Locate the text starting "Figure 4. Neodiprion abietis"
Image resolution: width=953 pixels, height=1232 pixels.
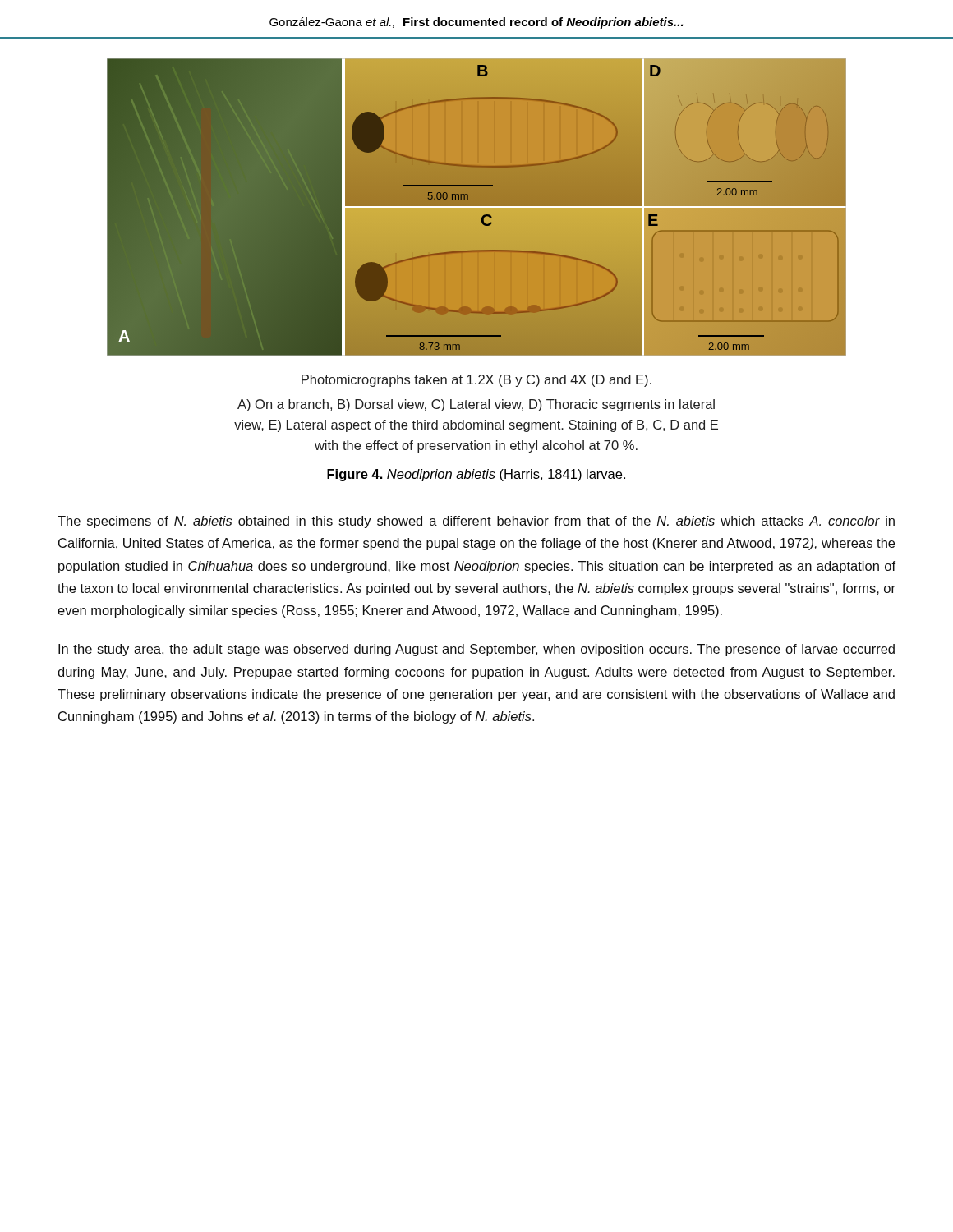point(476,474)
